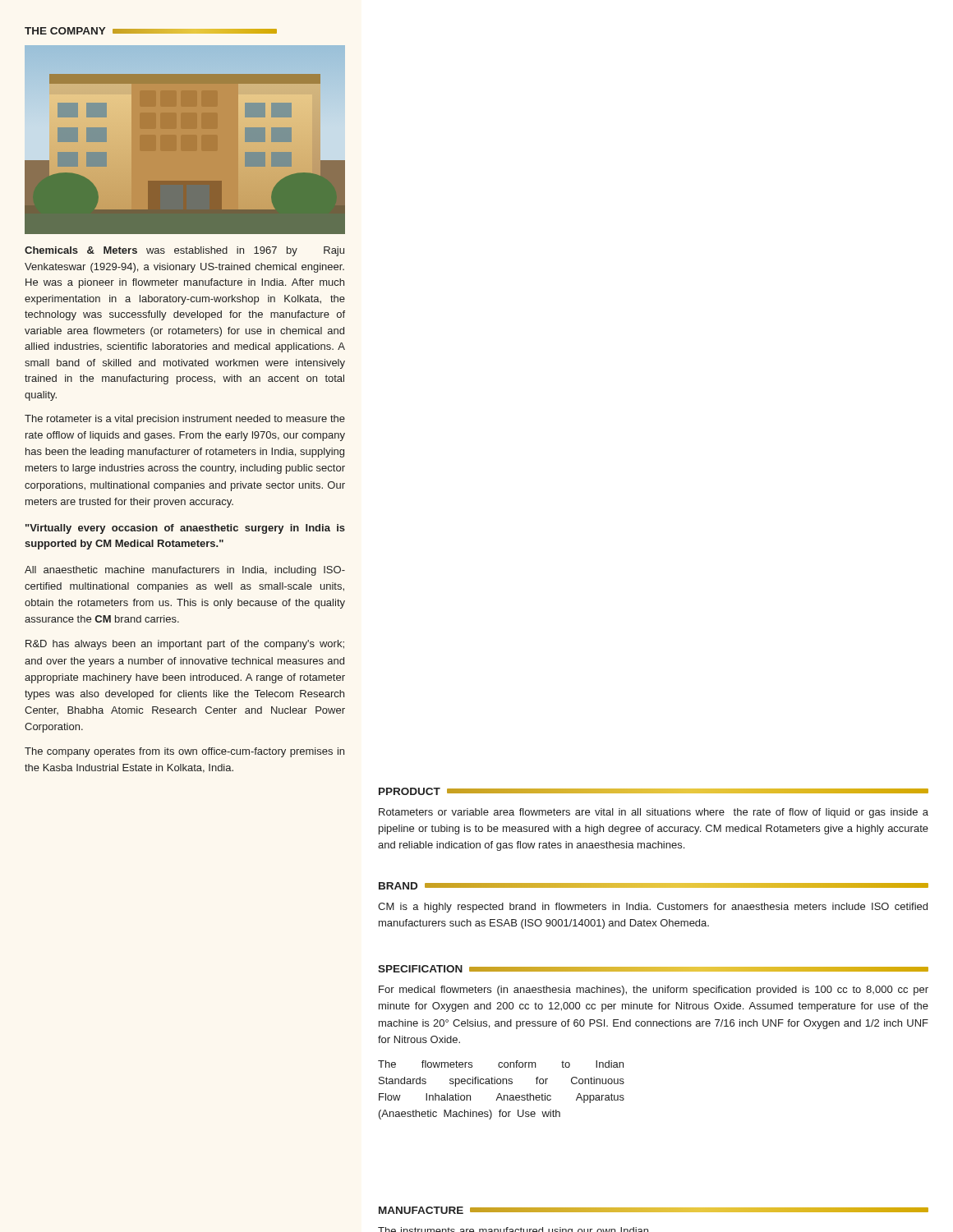Locate the region starting "CM is a"
The width and height of the screenshot is (953, 1232).
pyautogui.click(x=653, y=915)
